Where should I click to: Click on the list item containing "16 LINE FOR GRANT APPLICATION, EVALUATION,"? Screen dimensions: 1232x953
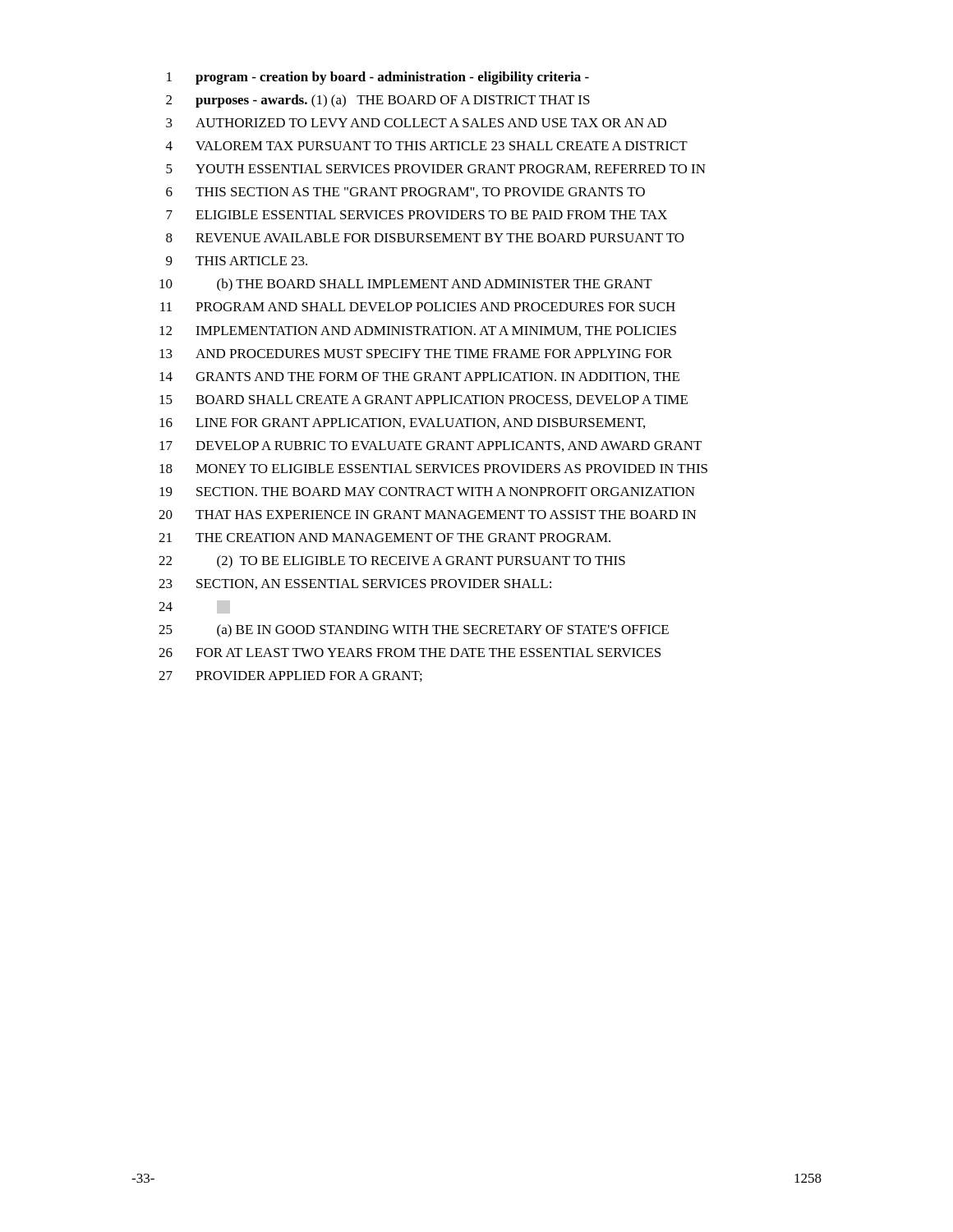pyautogui.click(x=468, y=423)
